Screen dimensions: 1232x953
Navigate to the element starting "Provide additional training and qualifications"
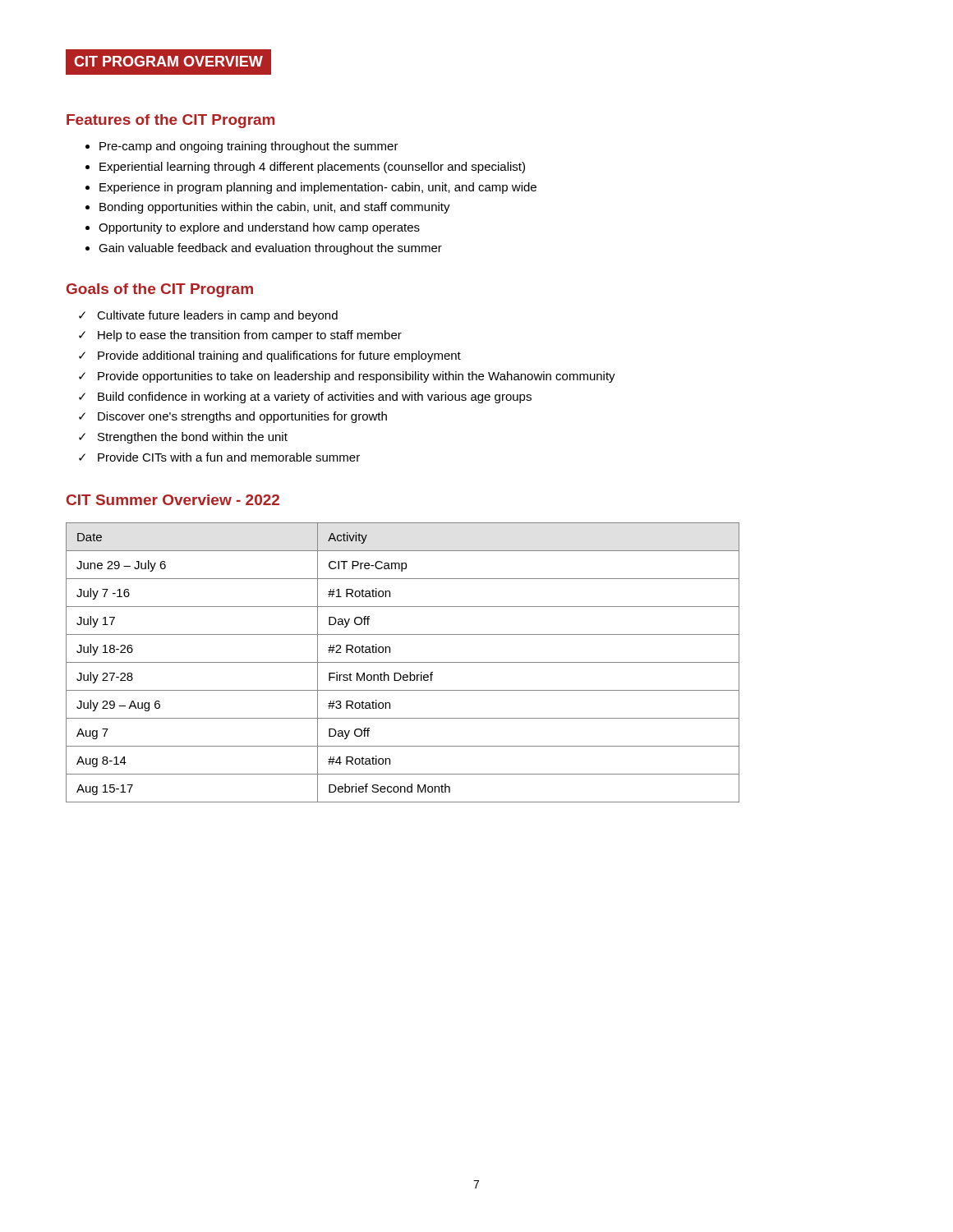[x=279, y=355]
